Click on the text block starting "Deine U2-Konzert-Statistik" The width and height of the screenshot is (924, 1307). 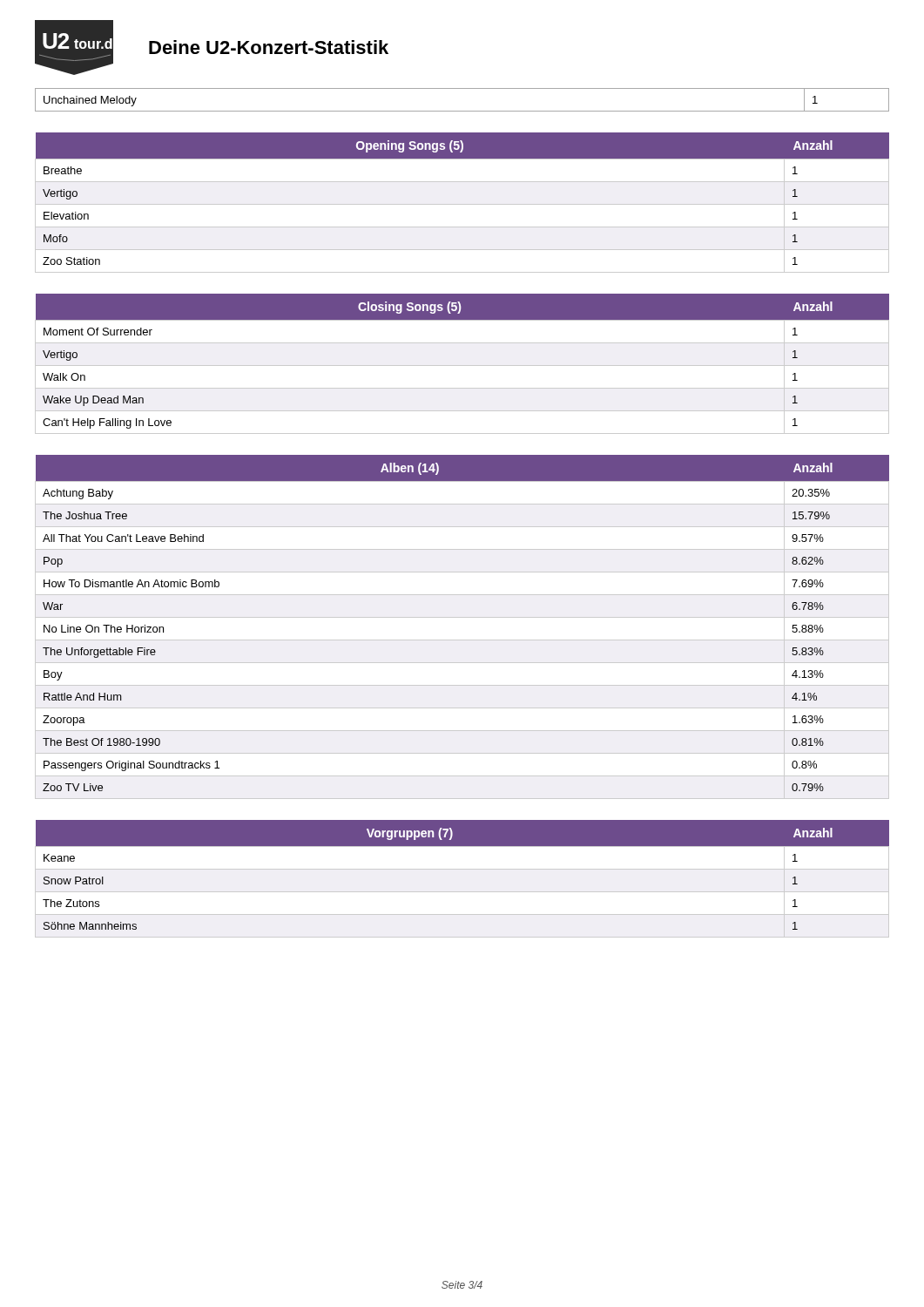click(268, 47)
